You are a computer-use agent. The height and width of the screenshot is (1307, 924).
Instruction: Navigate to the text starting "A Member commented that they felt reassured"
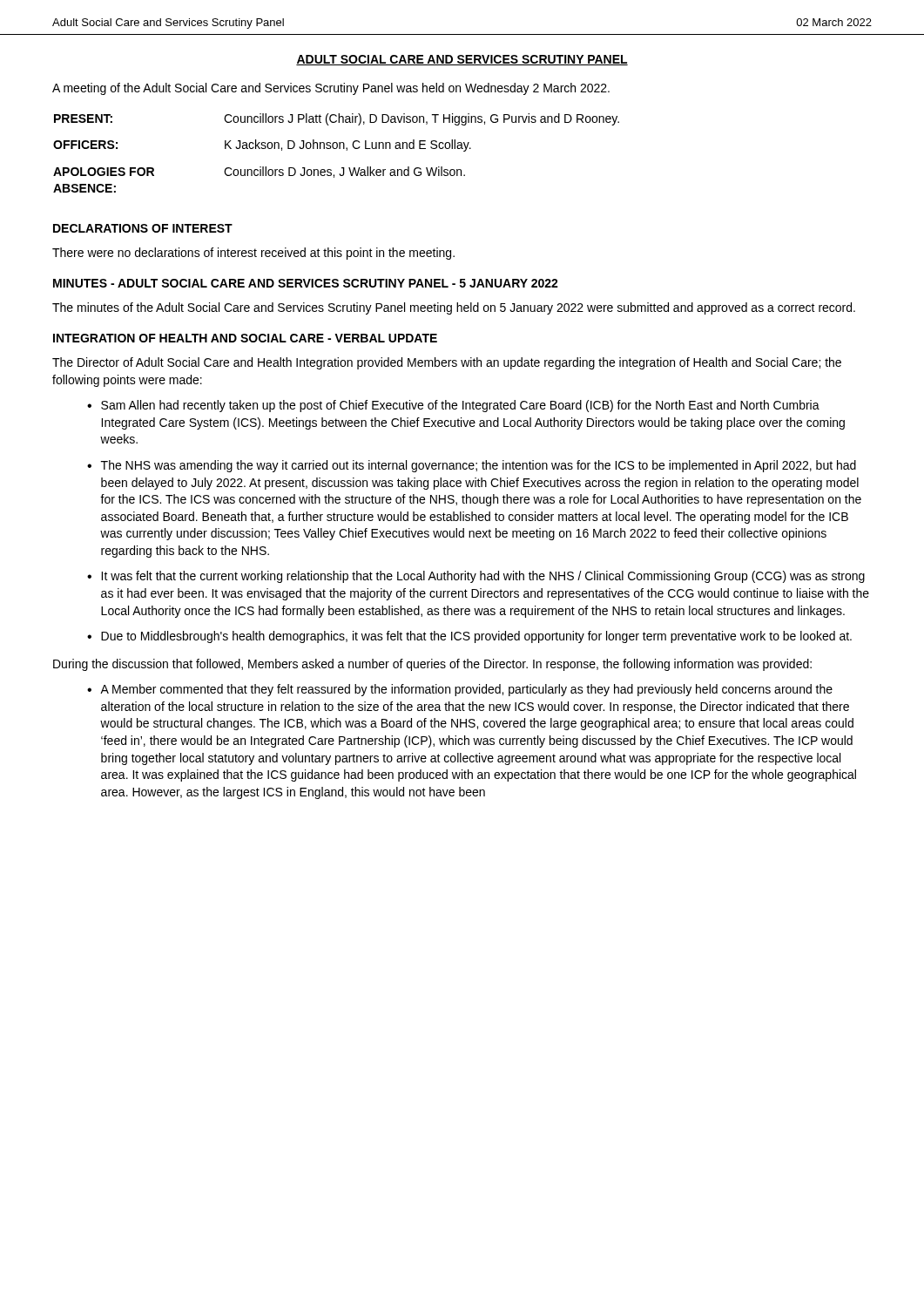point(479,741)
